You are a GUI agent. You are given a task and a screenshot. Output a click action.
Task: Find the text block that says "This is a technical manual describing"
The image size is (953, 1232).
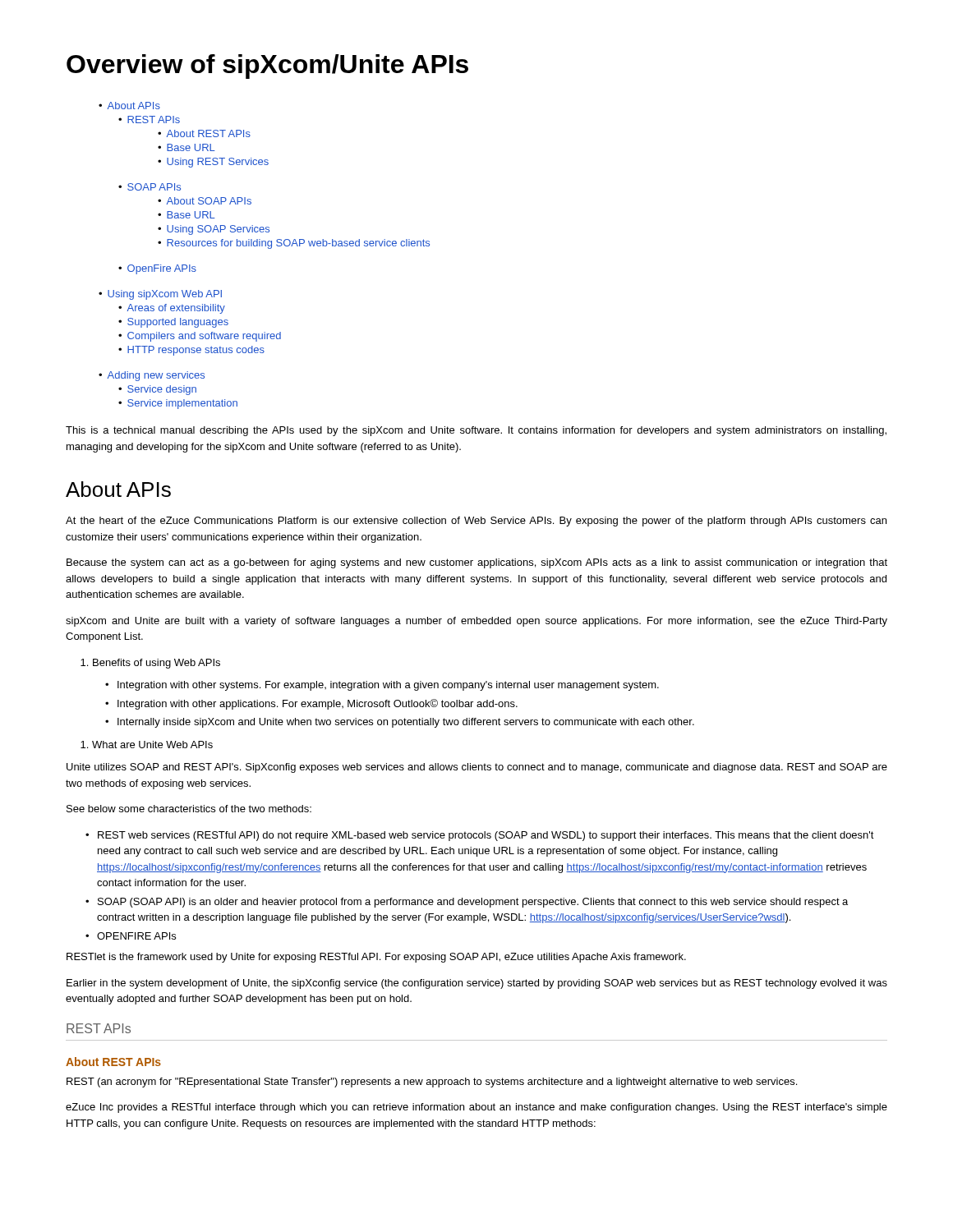click(x=476, y=438)
